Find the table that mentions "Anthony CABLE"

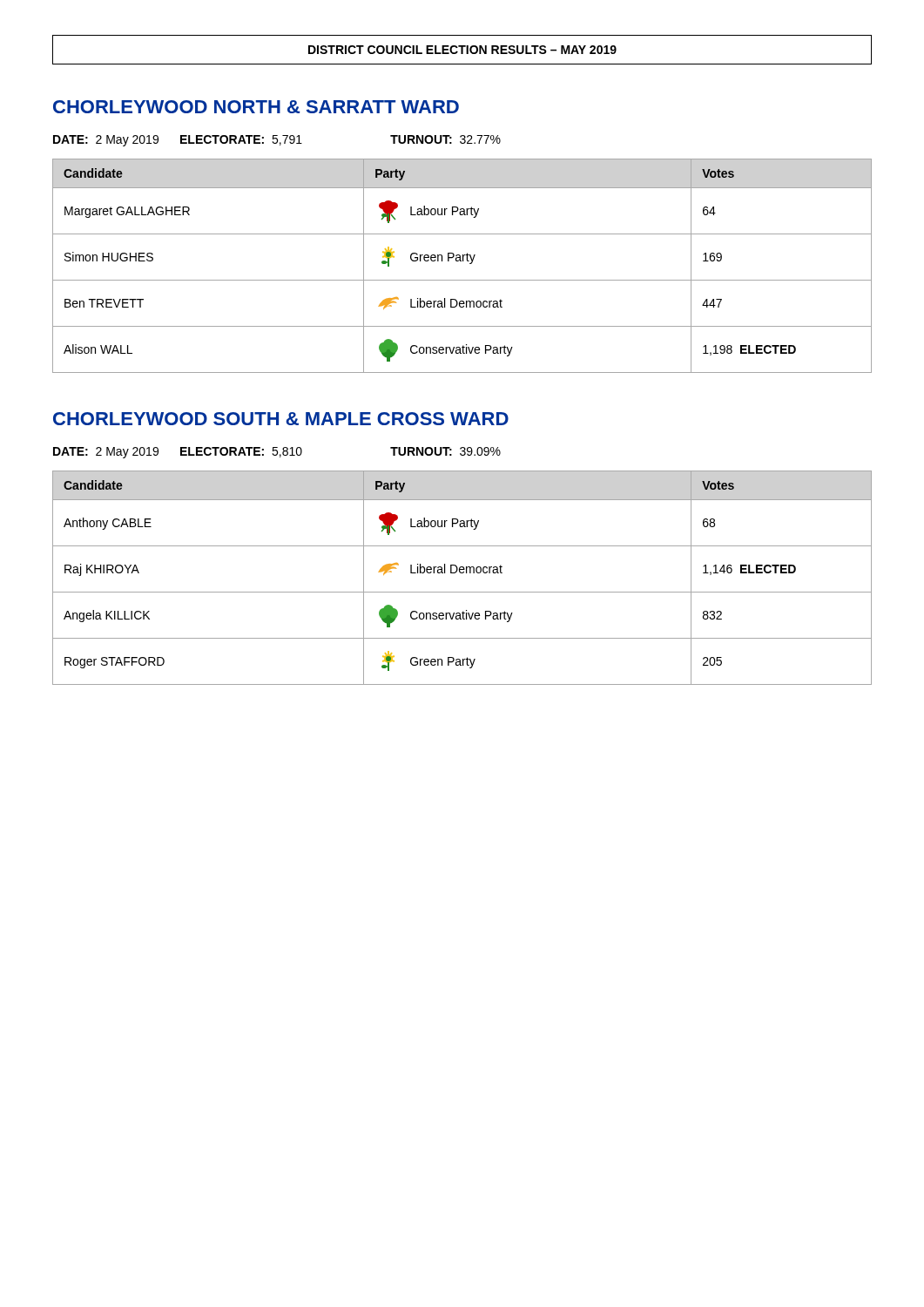click(462, 578)
